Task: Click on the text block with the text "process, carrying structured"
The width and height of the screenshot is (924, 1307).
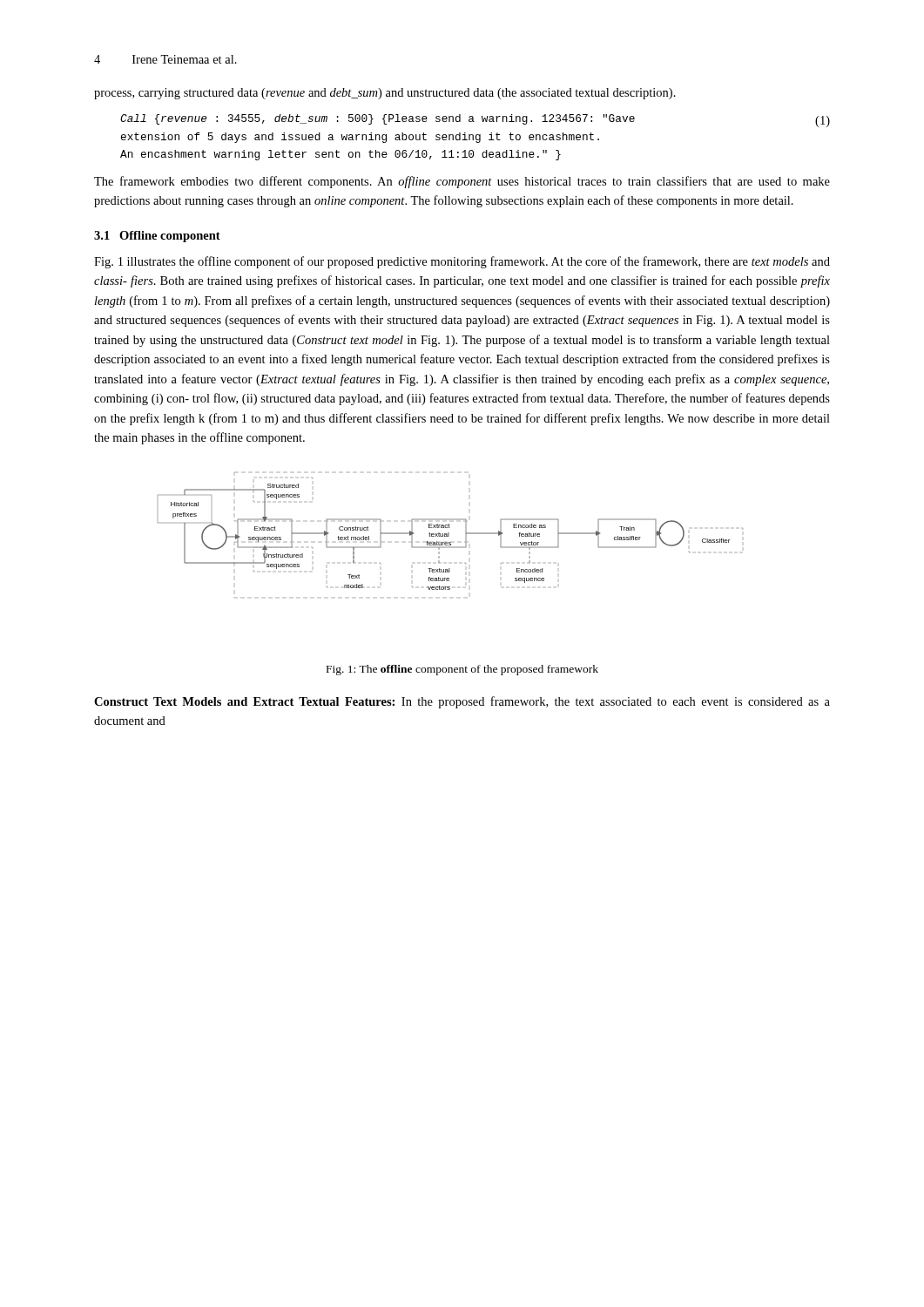Action: tap(385, 92)
